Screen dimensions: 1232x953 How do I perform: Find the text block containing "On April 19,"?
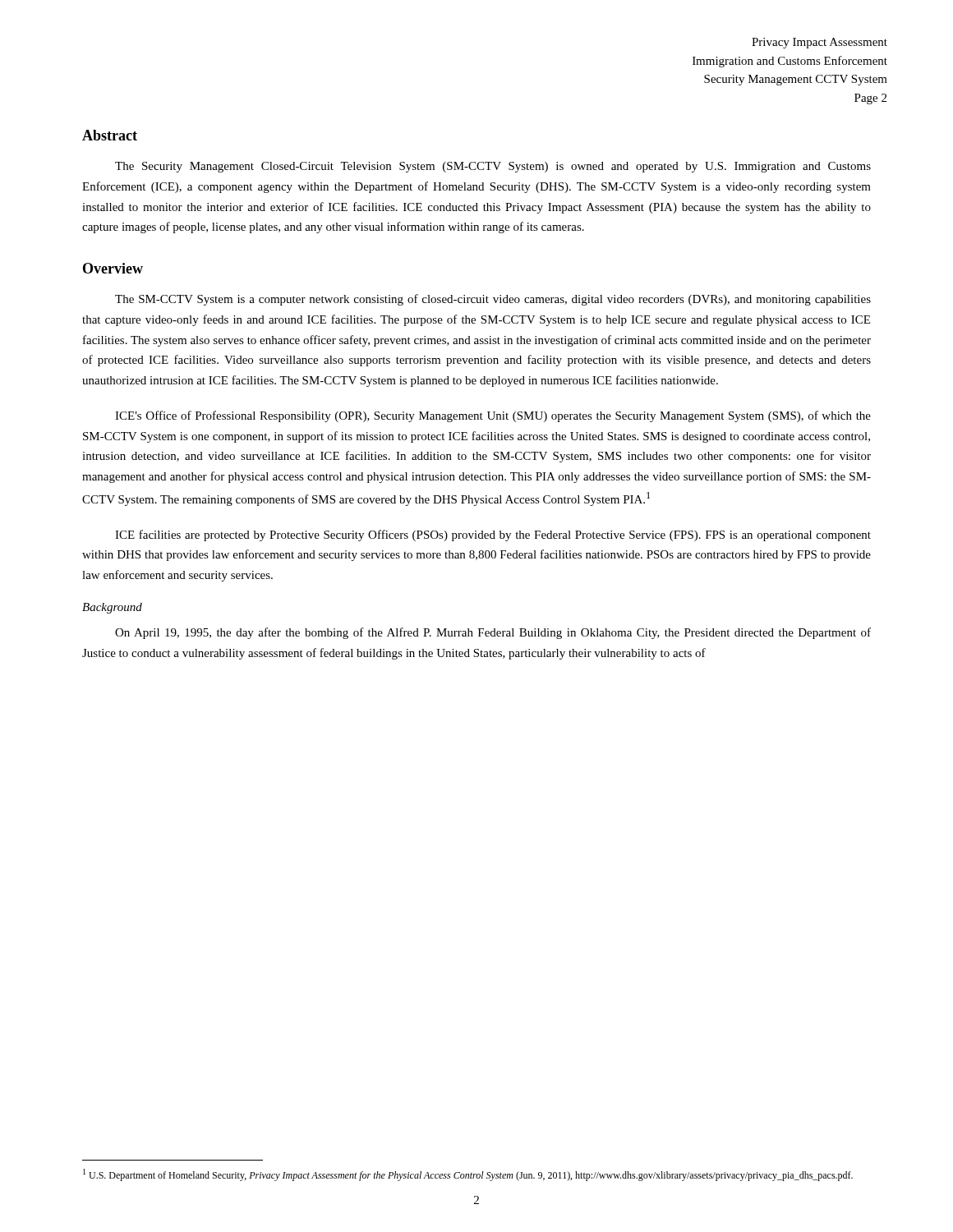[x=476, y=642]
